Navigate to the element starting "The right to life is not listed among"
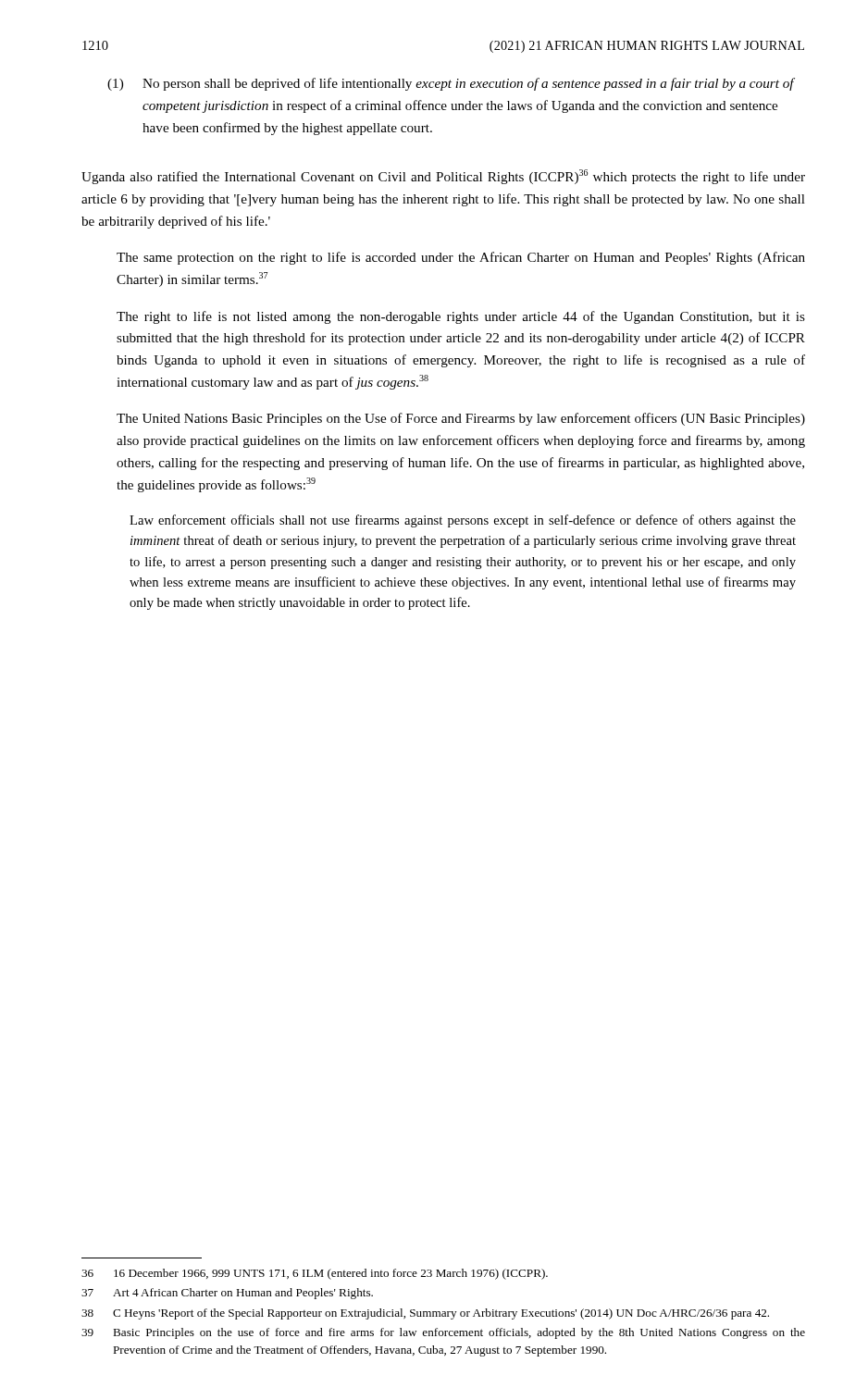Viewport: 868px width, 1388px height. [x=461, y=349]
